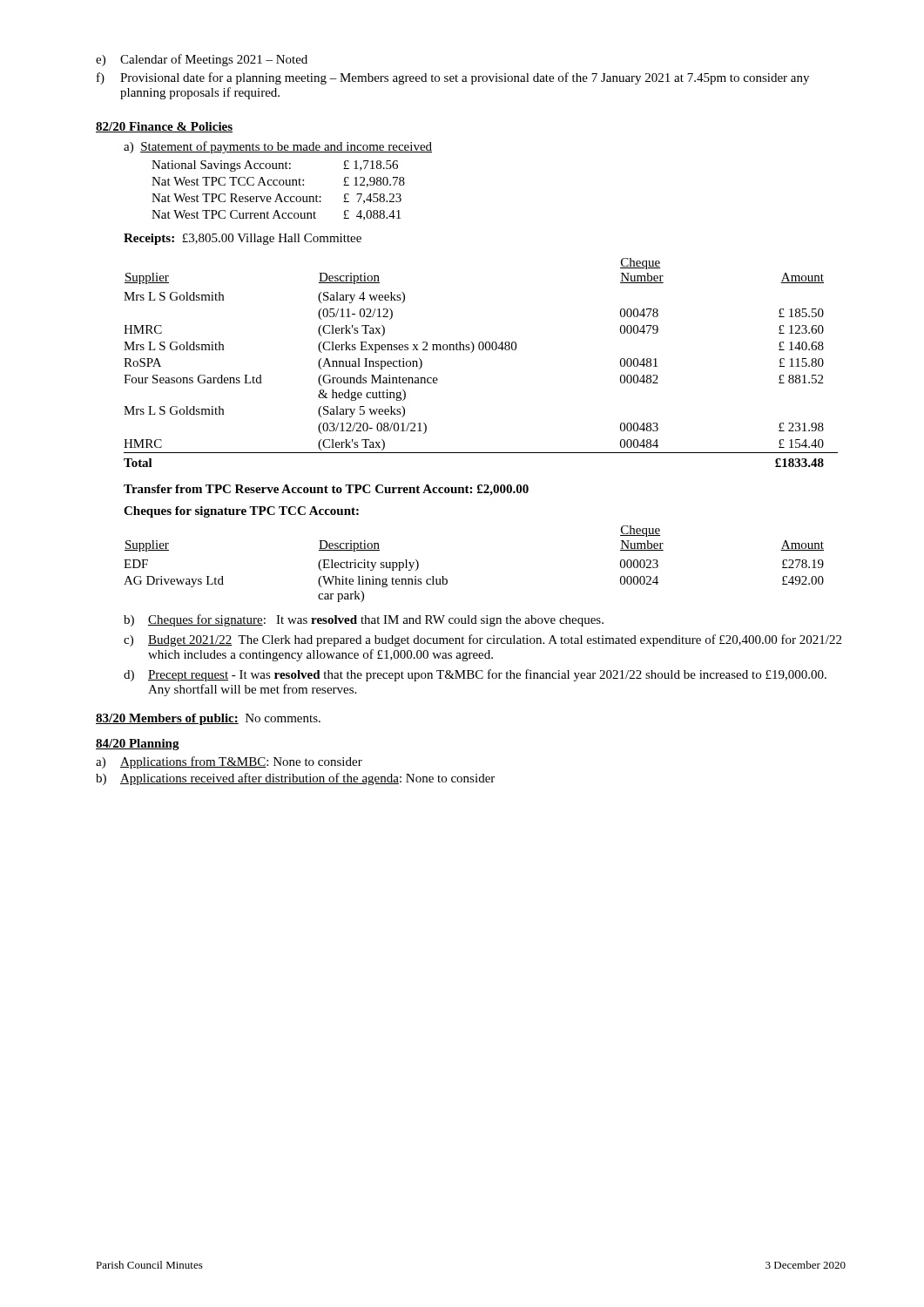924x1307 pixels.
Task: Select the table that reads "£ 1,718.56"
Action: pos(499,191)
